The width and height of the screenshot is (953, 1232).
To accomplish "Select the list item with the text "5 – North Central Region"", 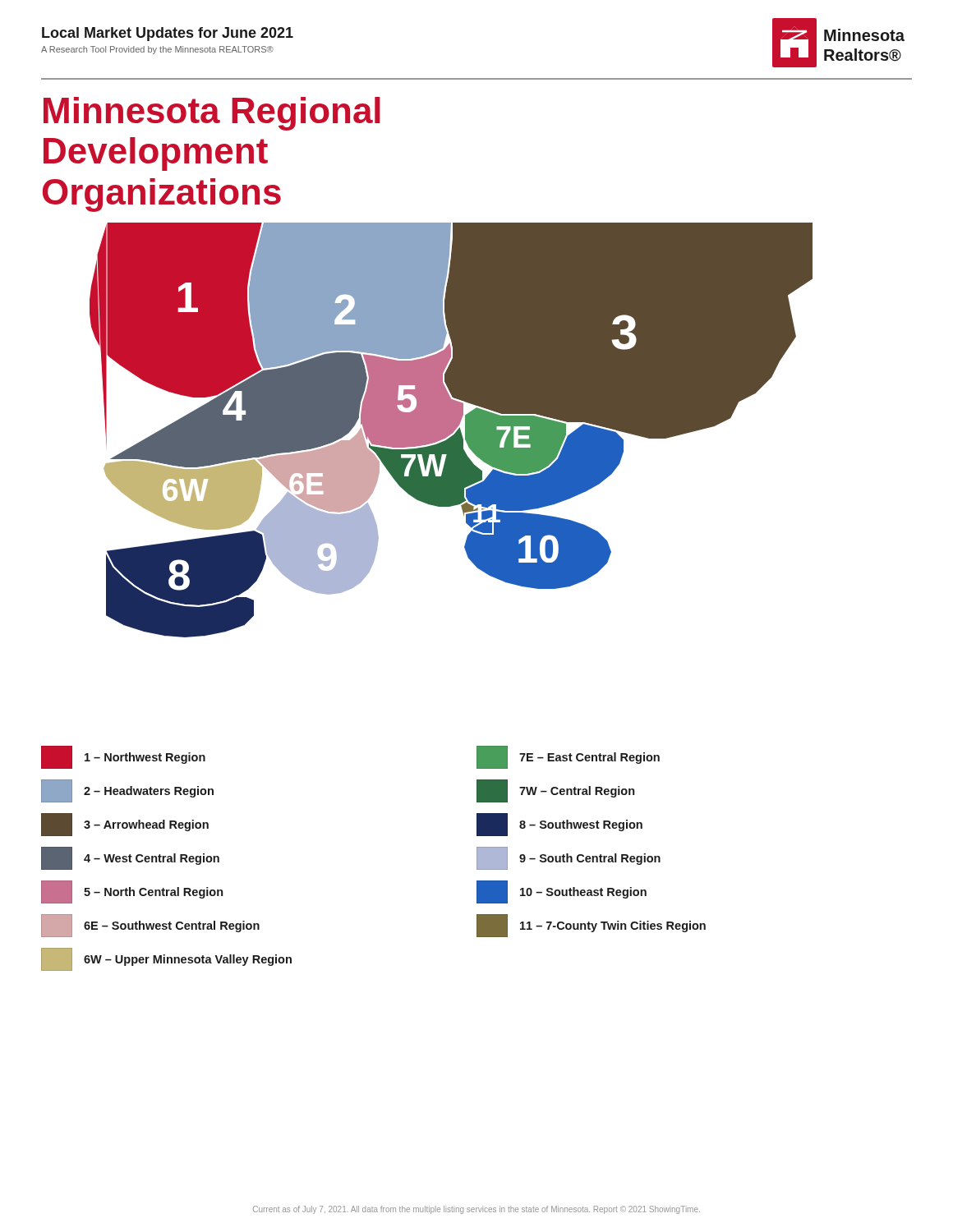I will click(x=132, y=892).
